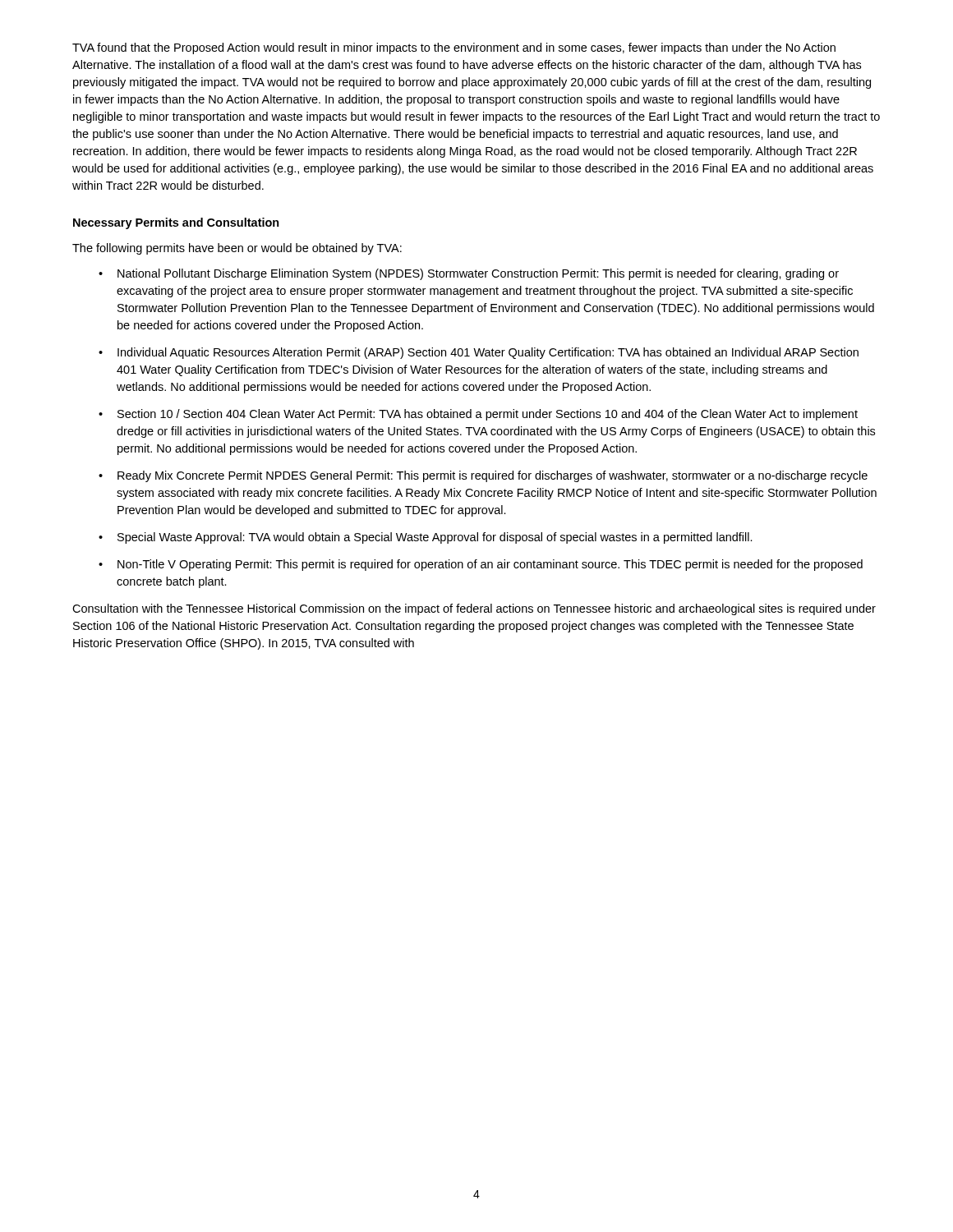Find the element starting "• Individual Aquatic Resources Alteration"

(x=476, y=370)
